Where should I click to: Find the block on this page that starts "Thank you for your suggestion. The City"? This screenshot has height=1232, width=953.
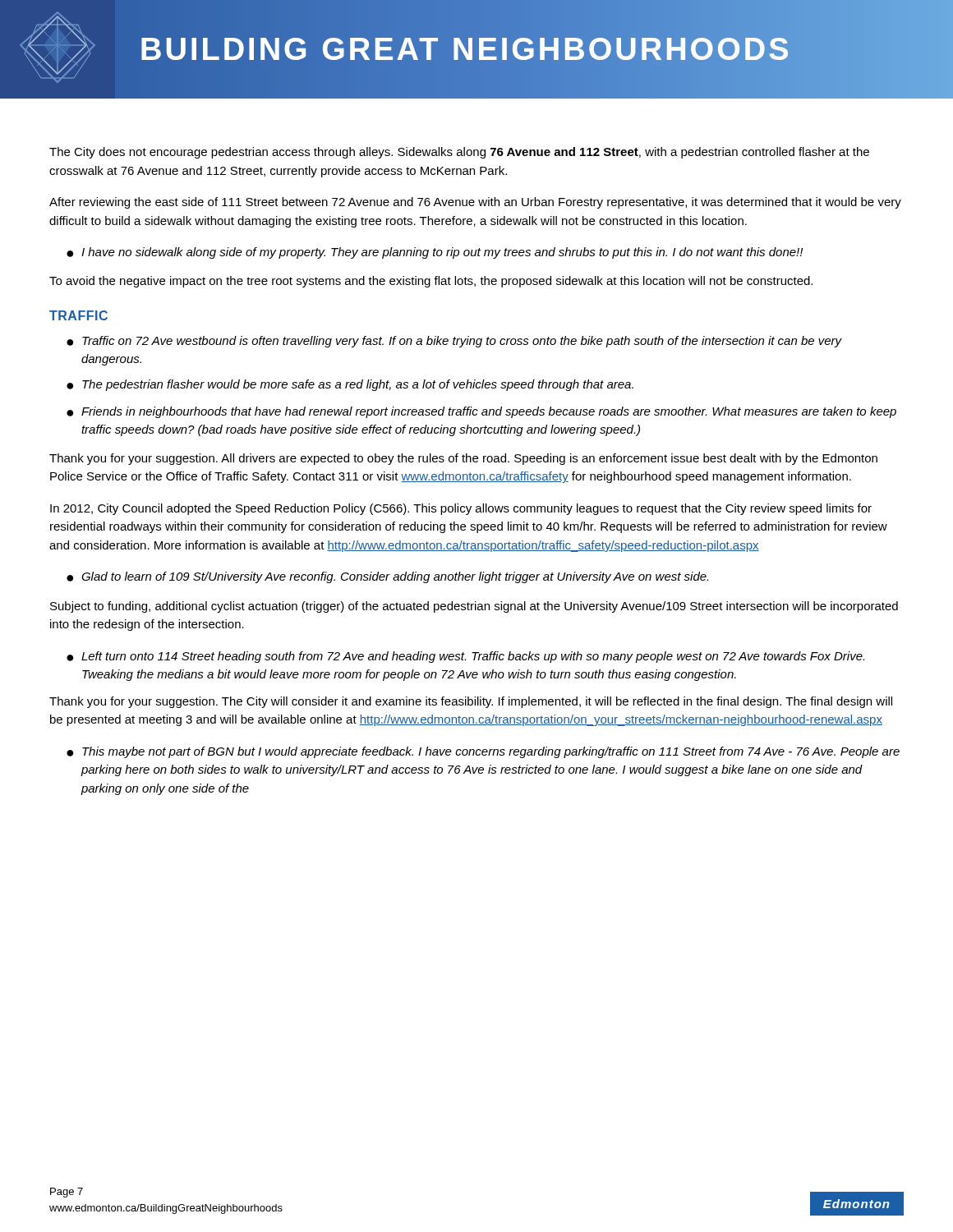(x=471, y=710)
